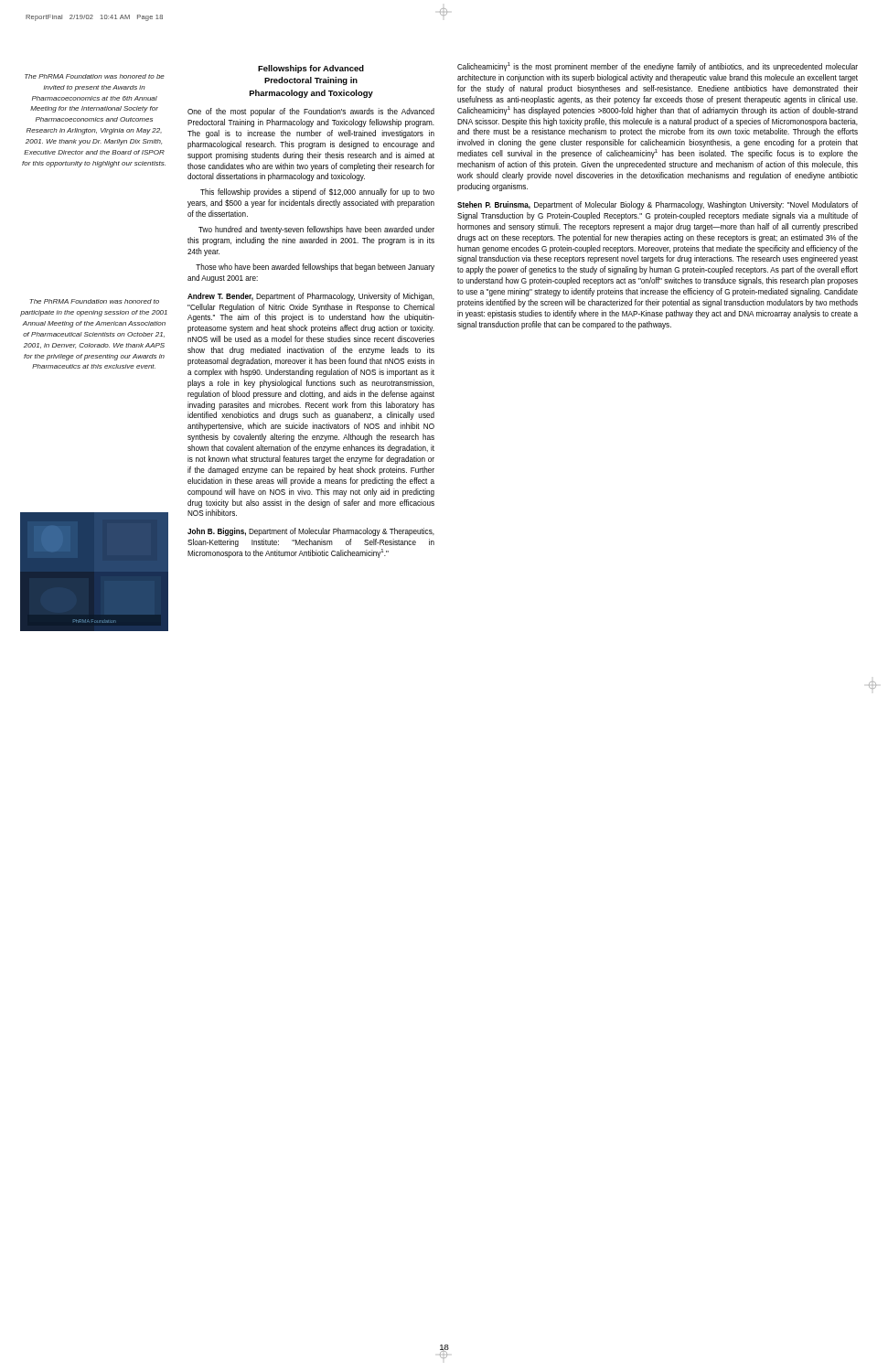The height and width of the screenshot is (1372, 888).
Task: Locate the block of text that opens with "John B. Biggins, Department"
Action: point(311,543)
